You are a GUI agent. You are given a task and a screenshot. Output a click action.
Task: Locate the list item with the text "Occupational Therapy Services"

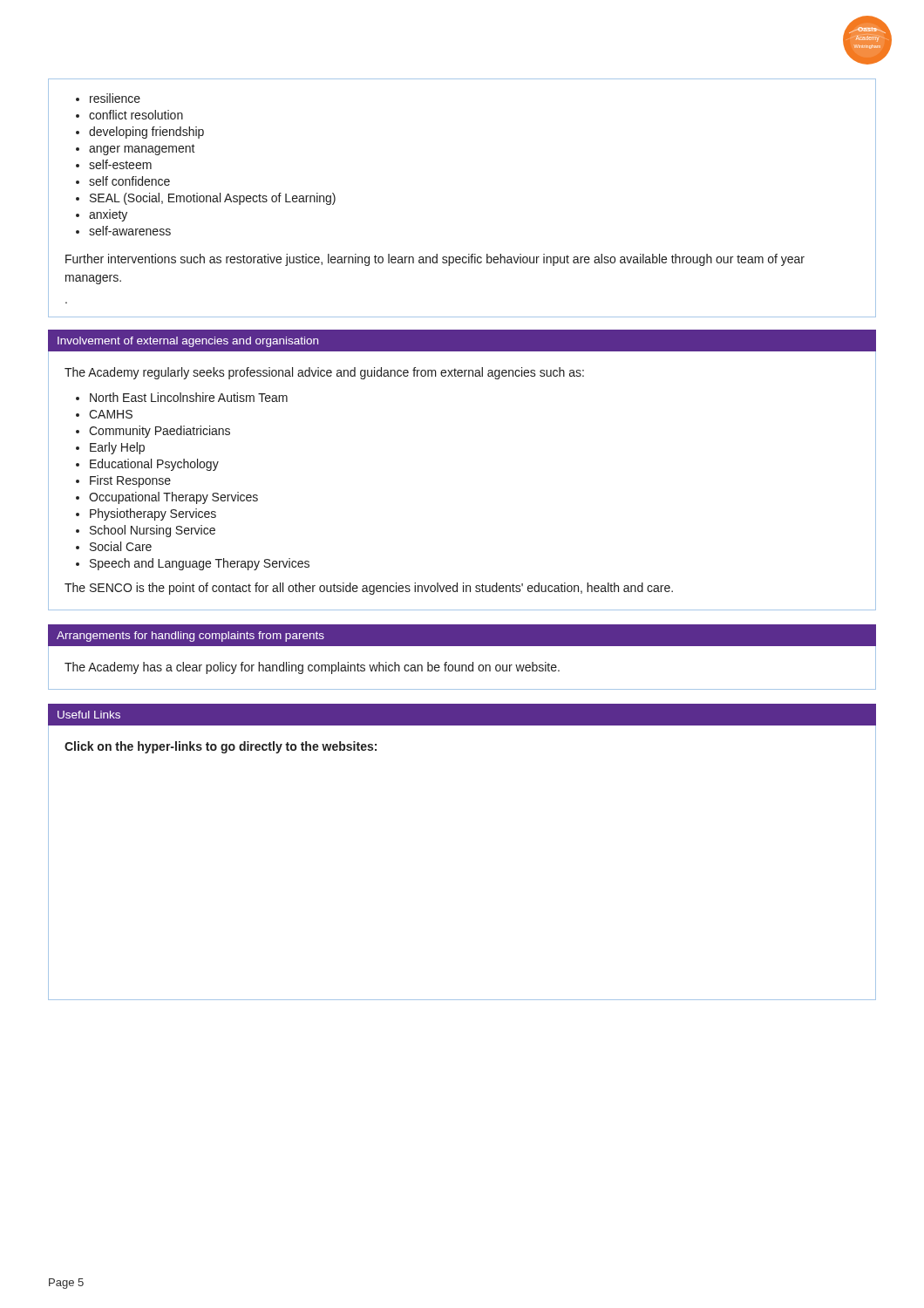click(174, 497)
